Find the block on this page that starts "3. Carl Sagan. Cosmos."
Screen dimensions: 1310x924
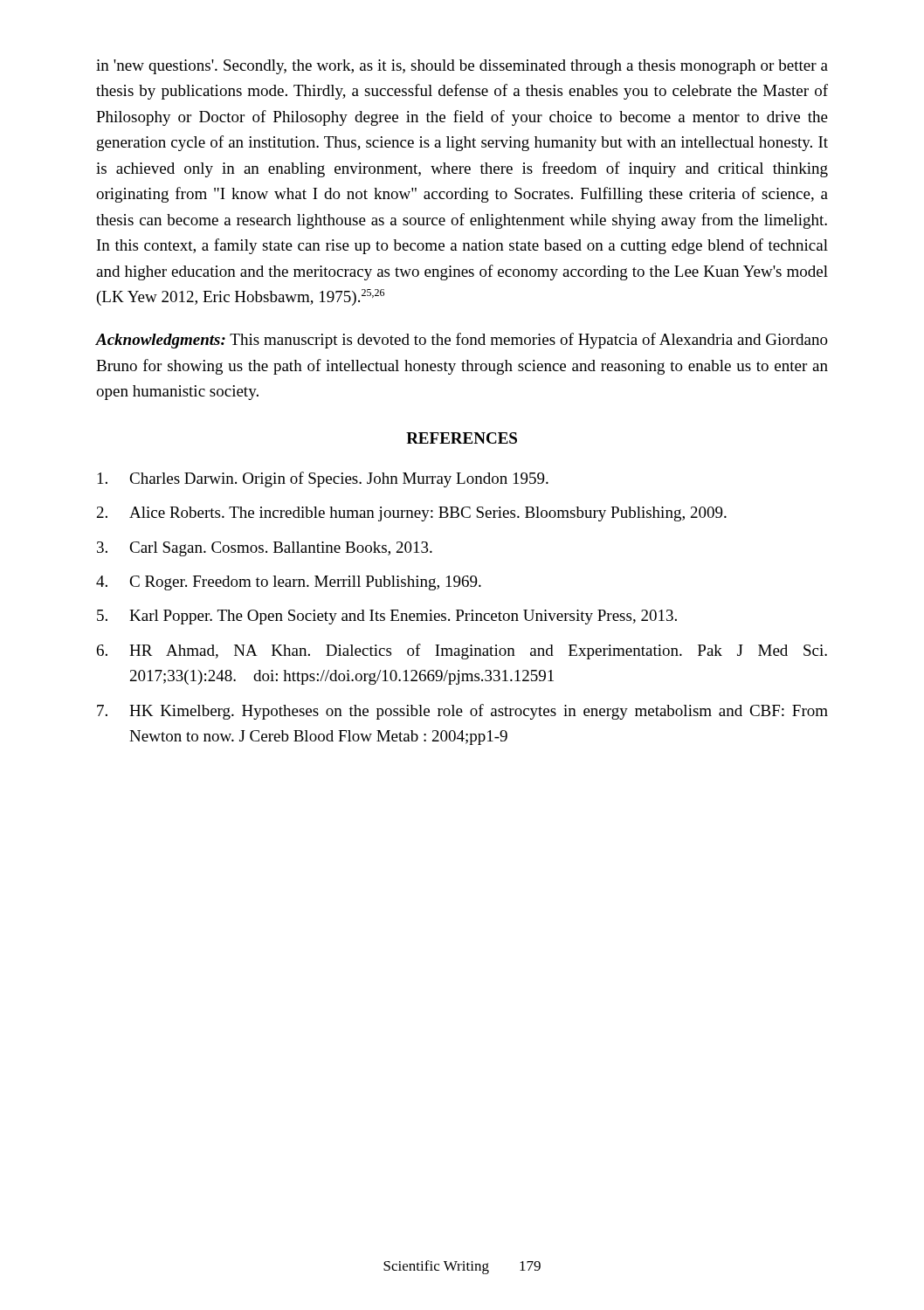(x=265, y=549)
